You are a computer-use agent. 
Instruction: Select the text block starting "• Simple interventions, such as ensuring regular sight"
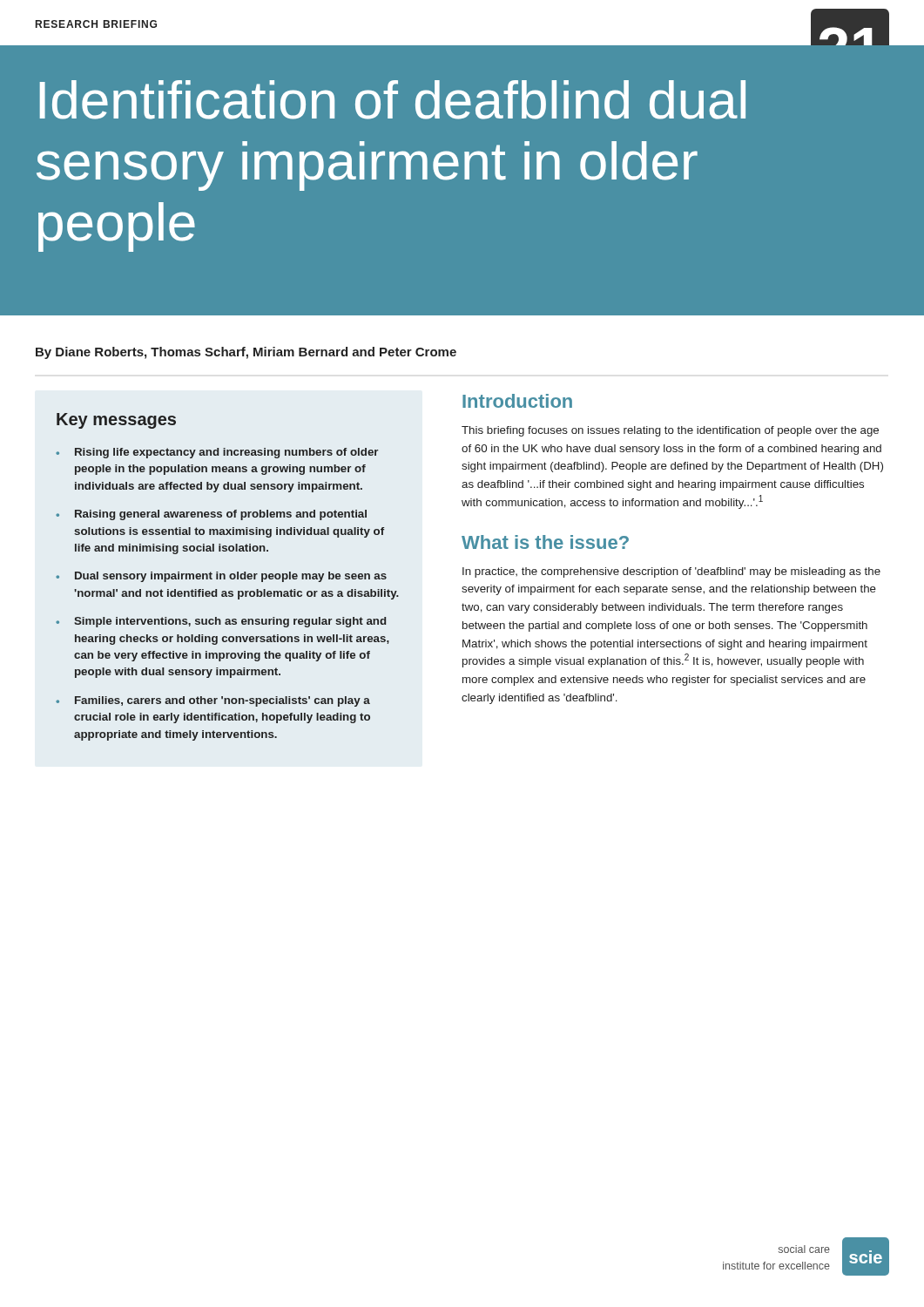(229, 647)
